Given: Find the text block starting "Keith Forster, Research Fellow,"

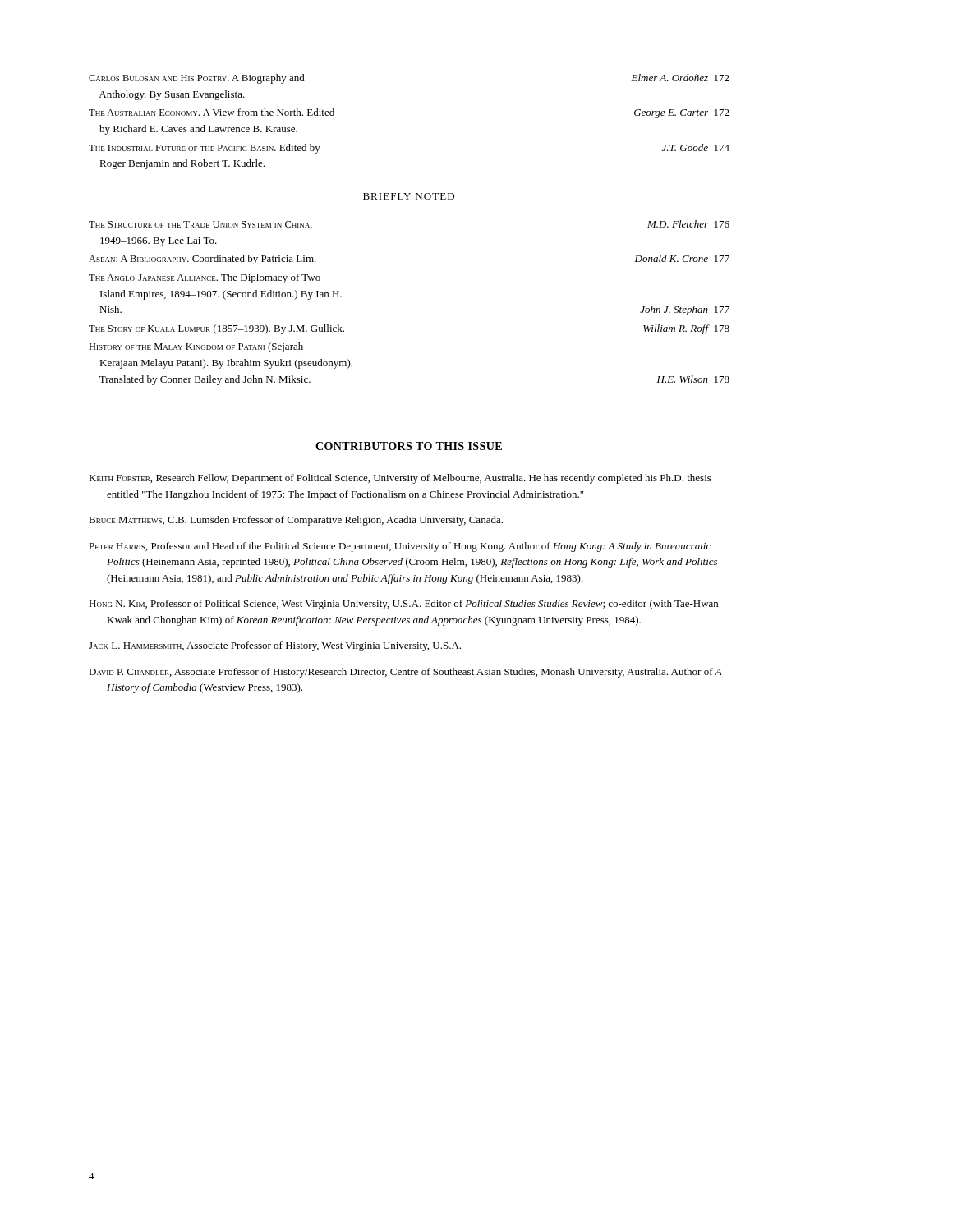Looking at the screenshot, I should click(400, 486).
